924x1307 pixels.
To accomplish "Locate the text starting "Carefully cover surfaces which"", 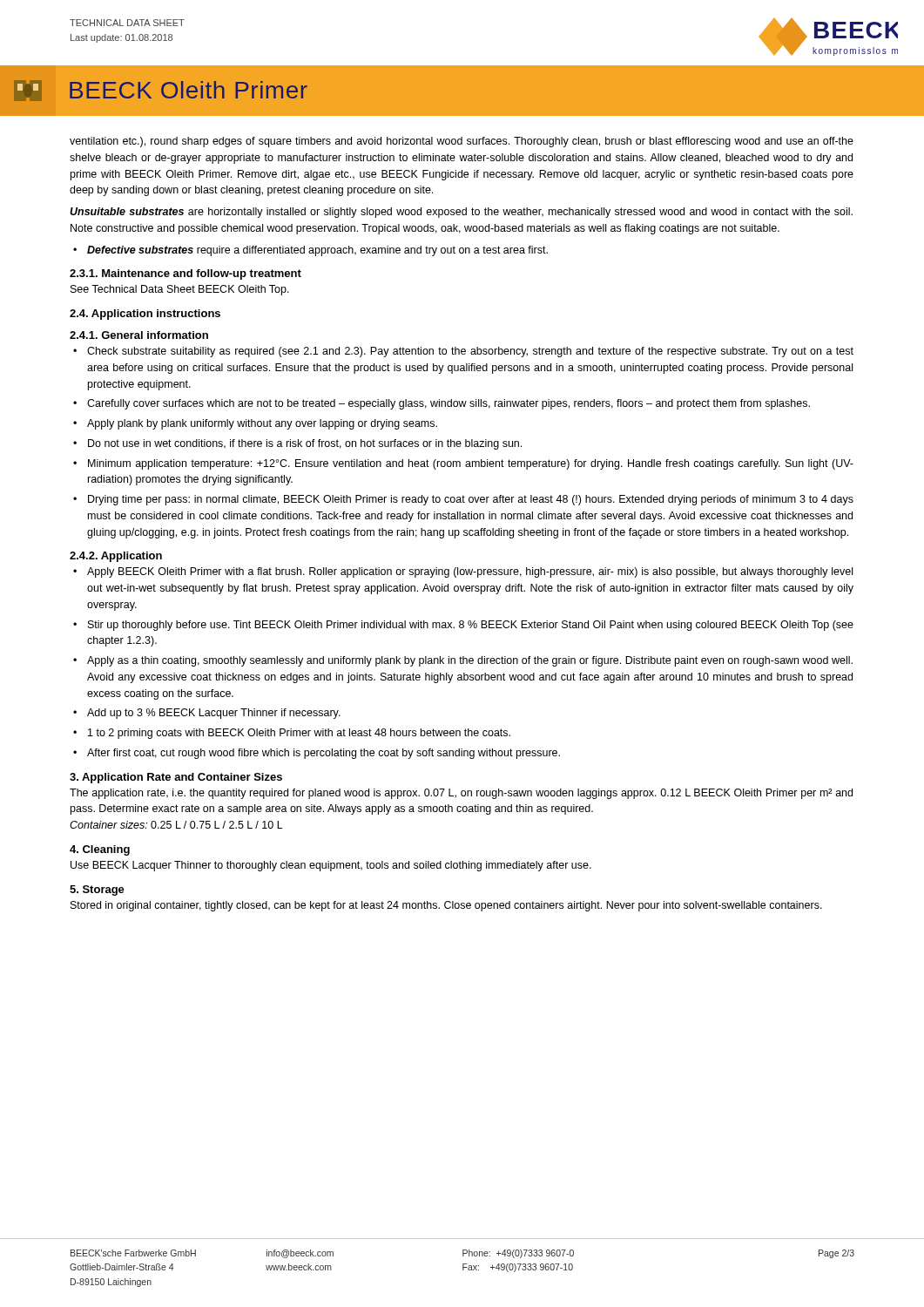I will (449, 404).
